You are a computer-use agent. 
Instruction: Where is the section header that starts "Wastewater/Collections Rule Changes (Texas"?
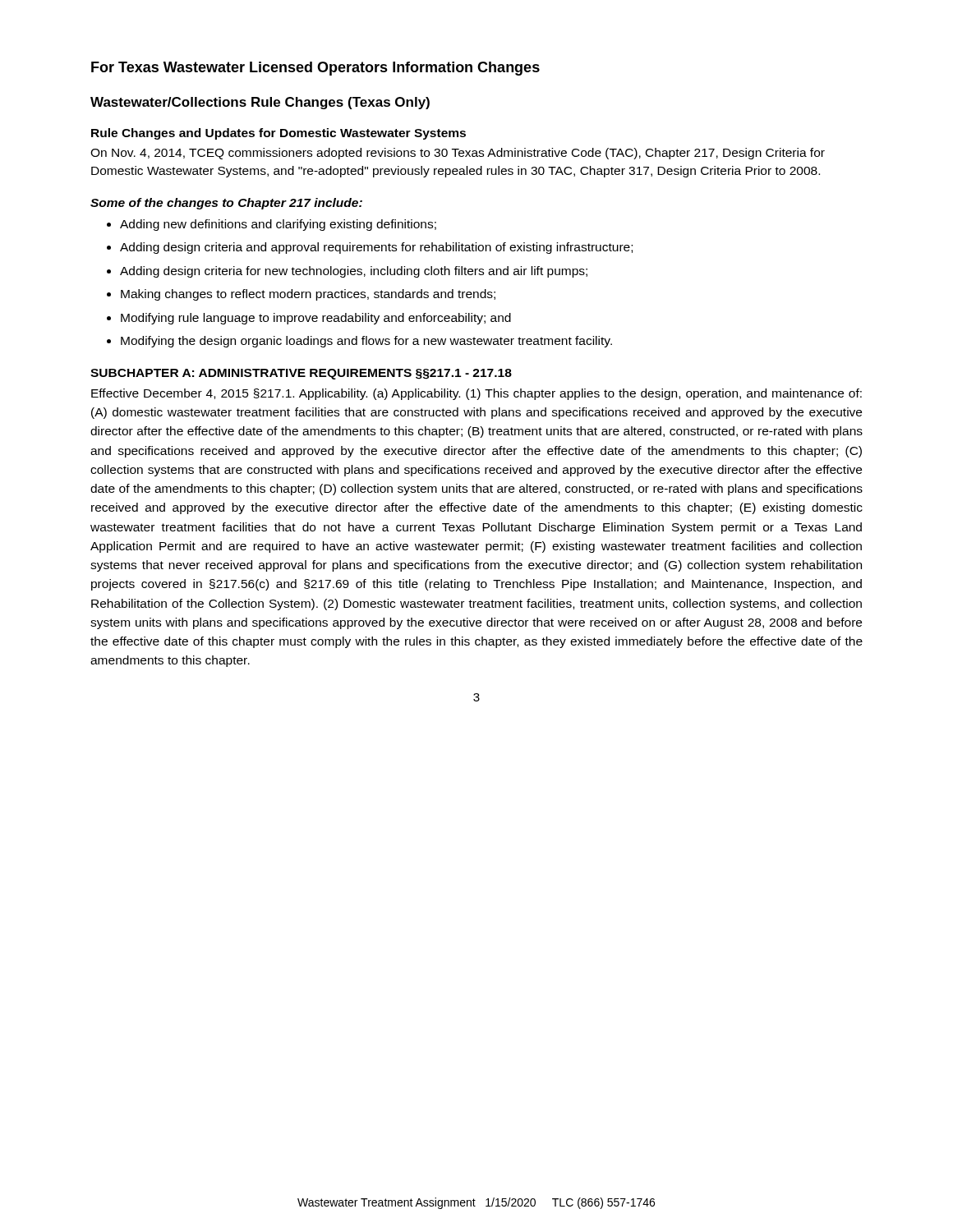click(260, 102)
